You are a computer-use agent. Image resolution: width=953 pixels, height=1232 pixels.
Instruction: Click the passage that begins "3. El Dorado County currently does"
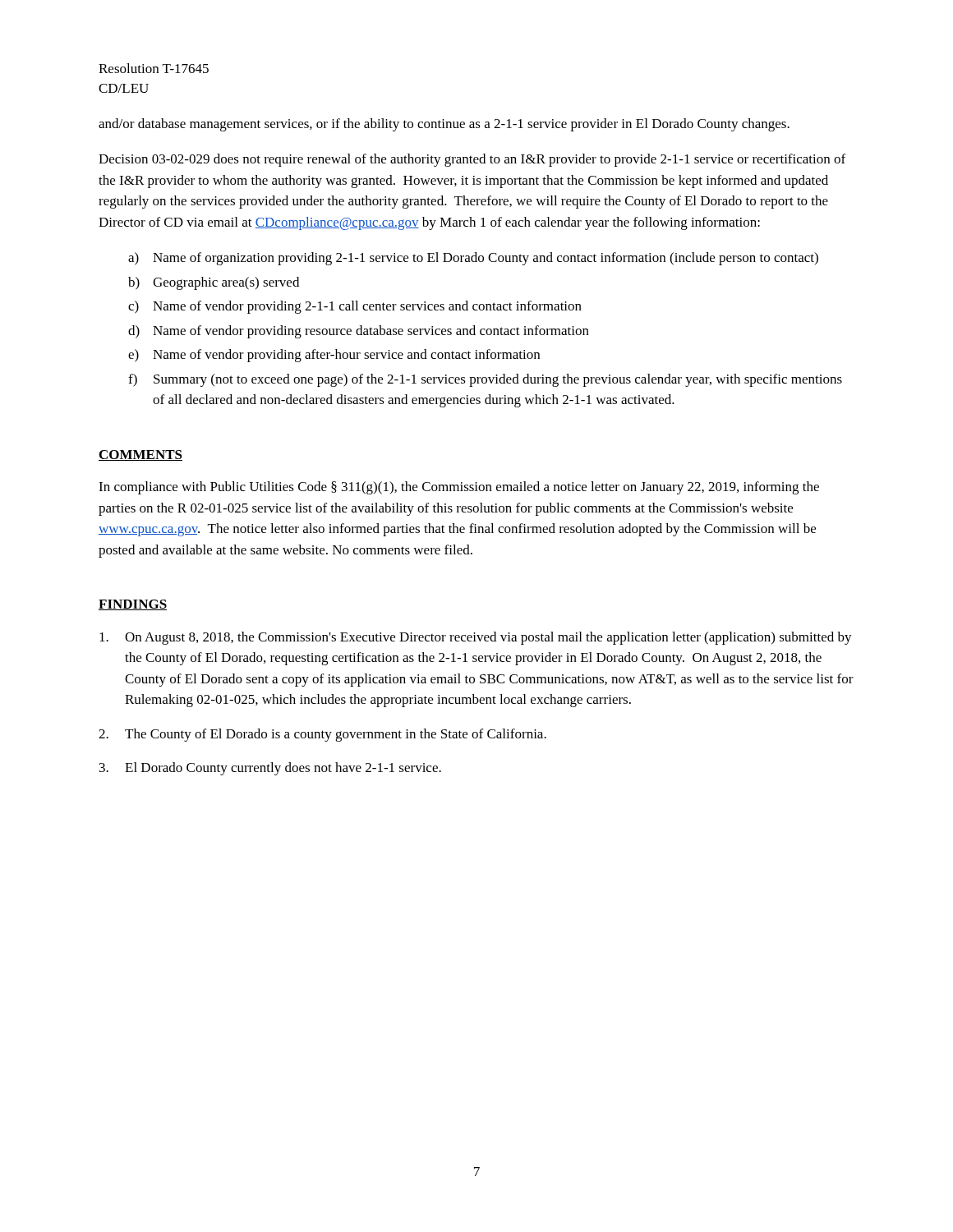pos(270,768)
